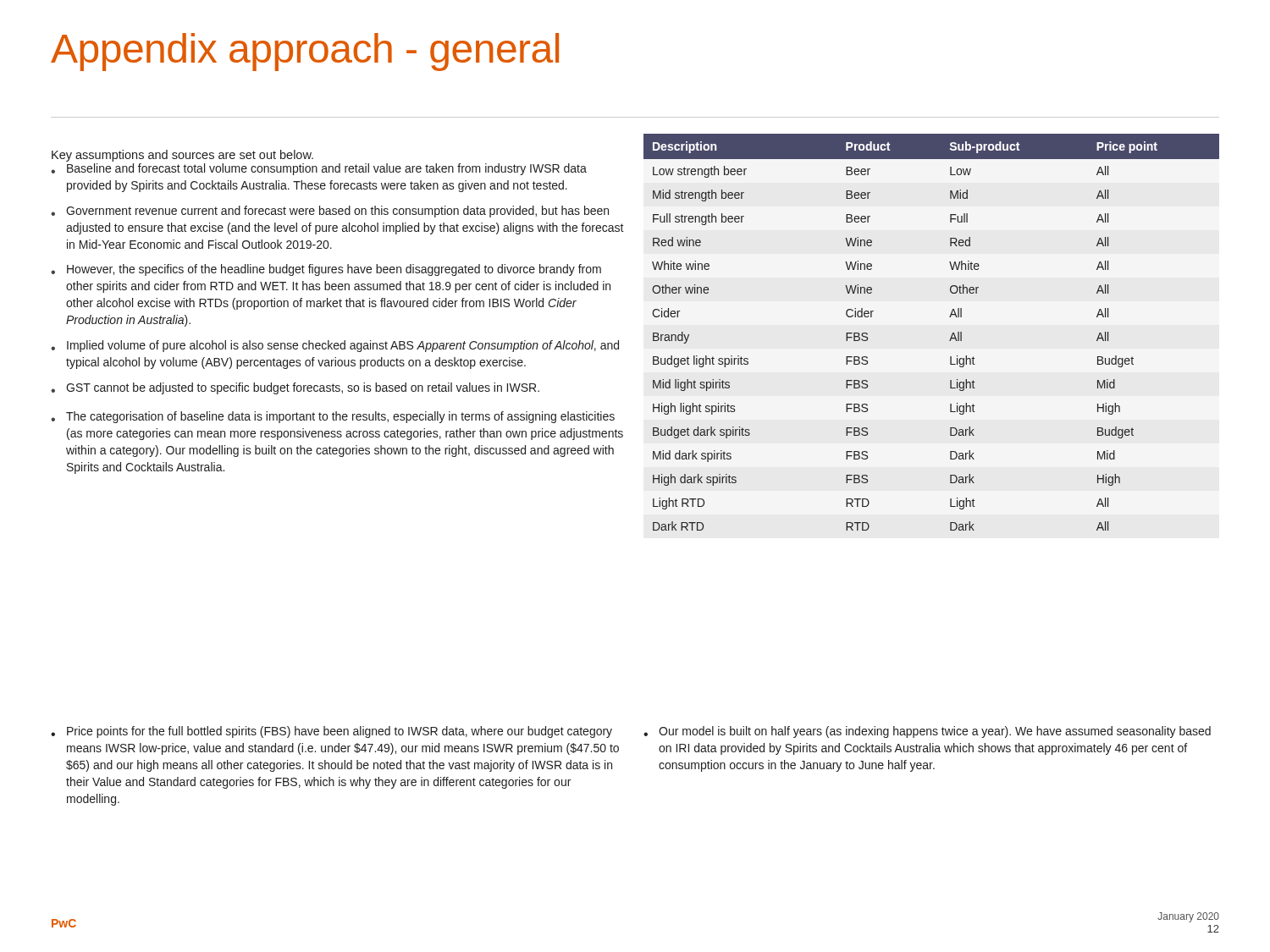This screenshot has height=952, width=1270.
Task: Find the passage starting "• Implied volume of pure alcohol is also"
Action: point(339,354)
